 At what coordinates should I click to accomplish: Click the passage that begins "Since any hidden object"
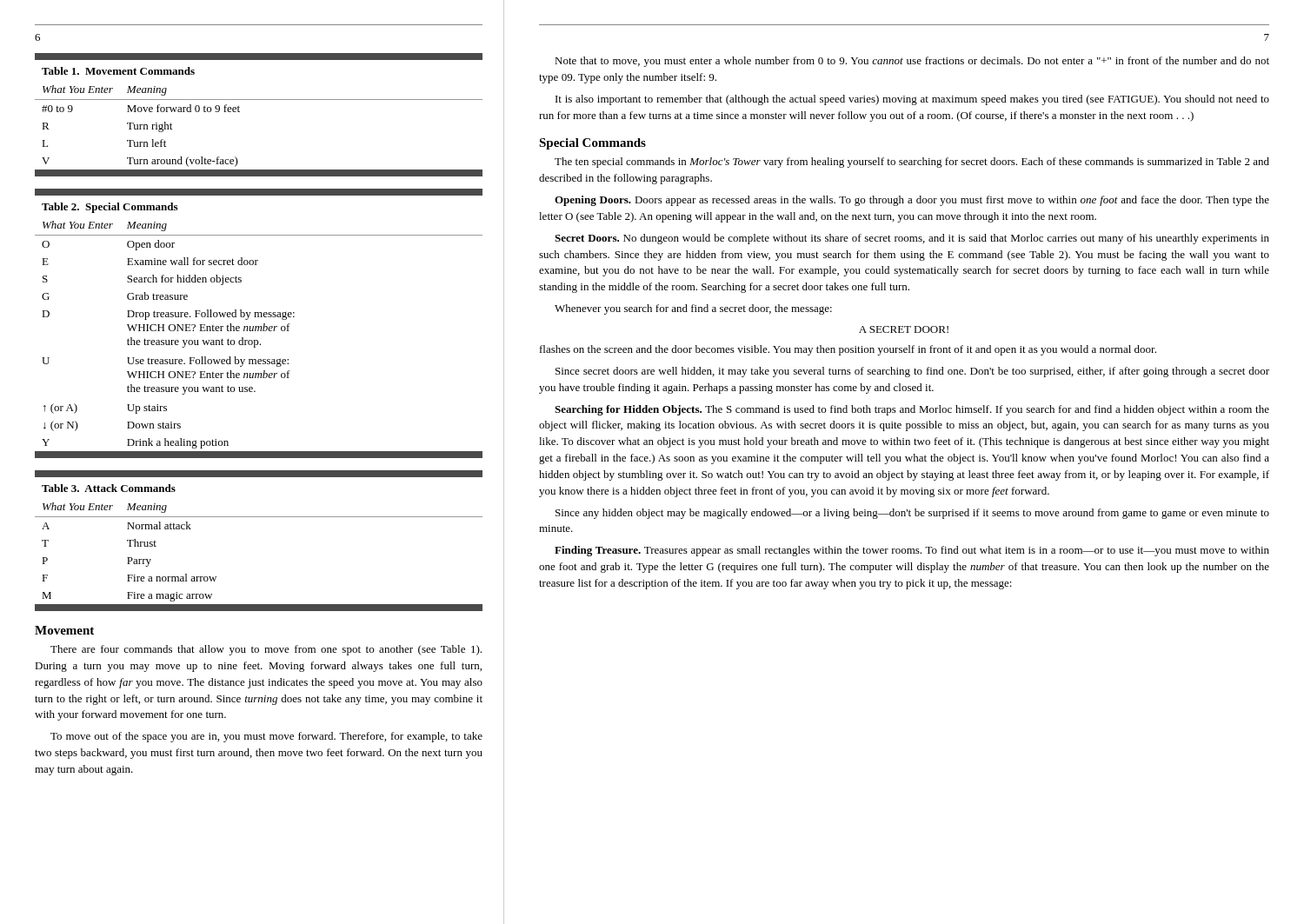click(x=904, y=520)
